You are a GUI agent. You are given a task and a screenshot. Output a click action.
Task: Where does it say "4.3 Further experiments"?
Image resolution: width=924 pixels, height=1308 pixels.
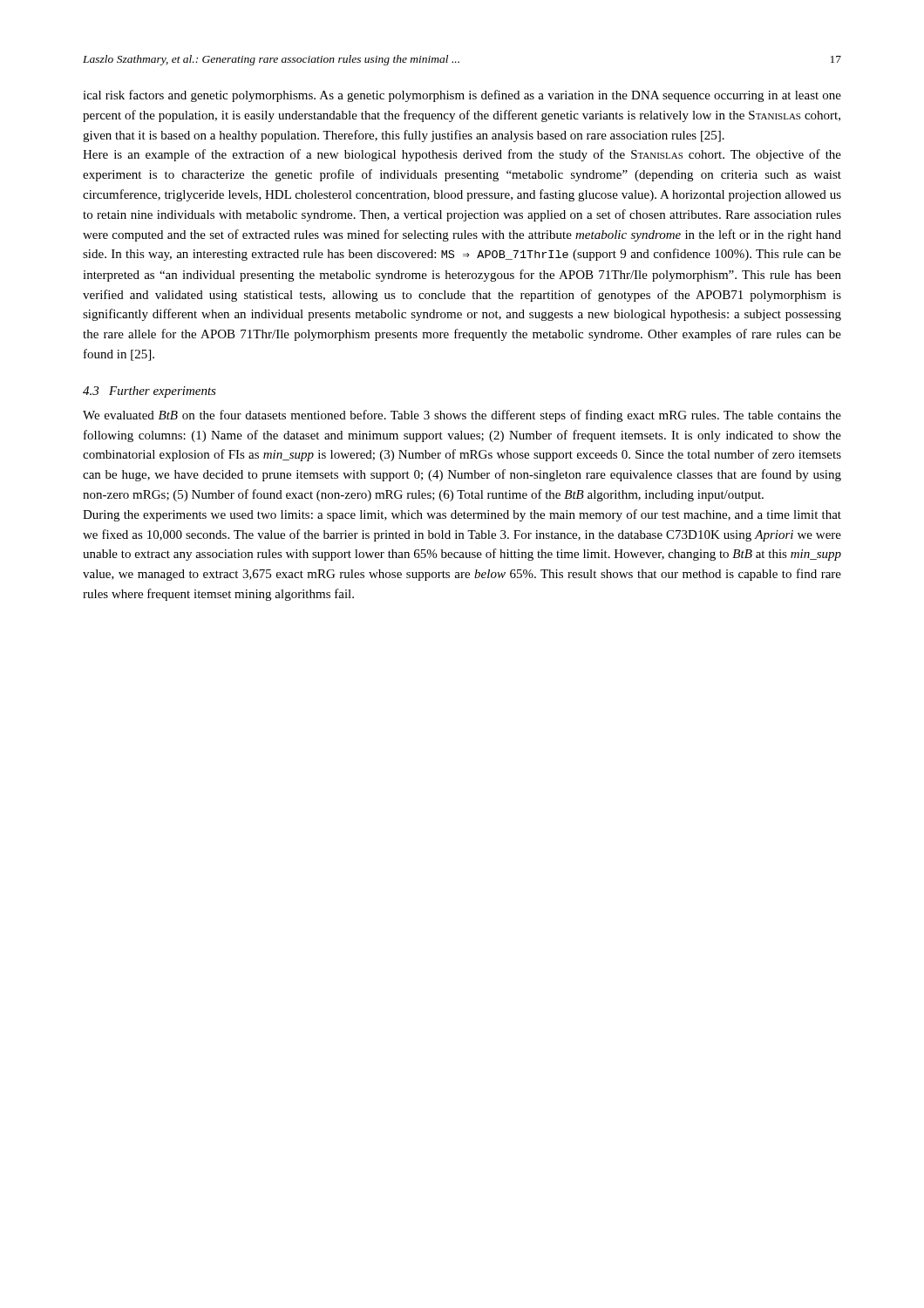pyautogui.click(x=149, y=391)
